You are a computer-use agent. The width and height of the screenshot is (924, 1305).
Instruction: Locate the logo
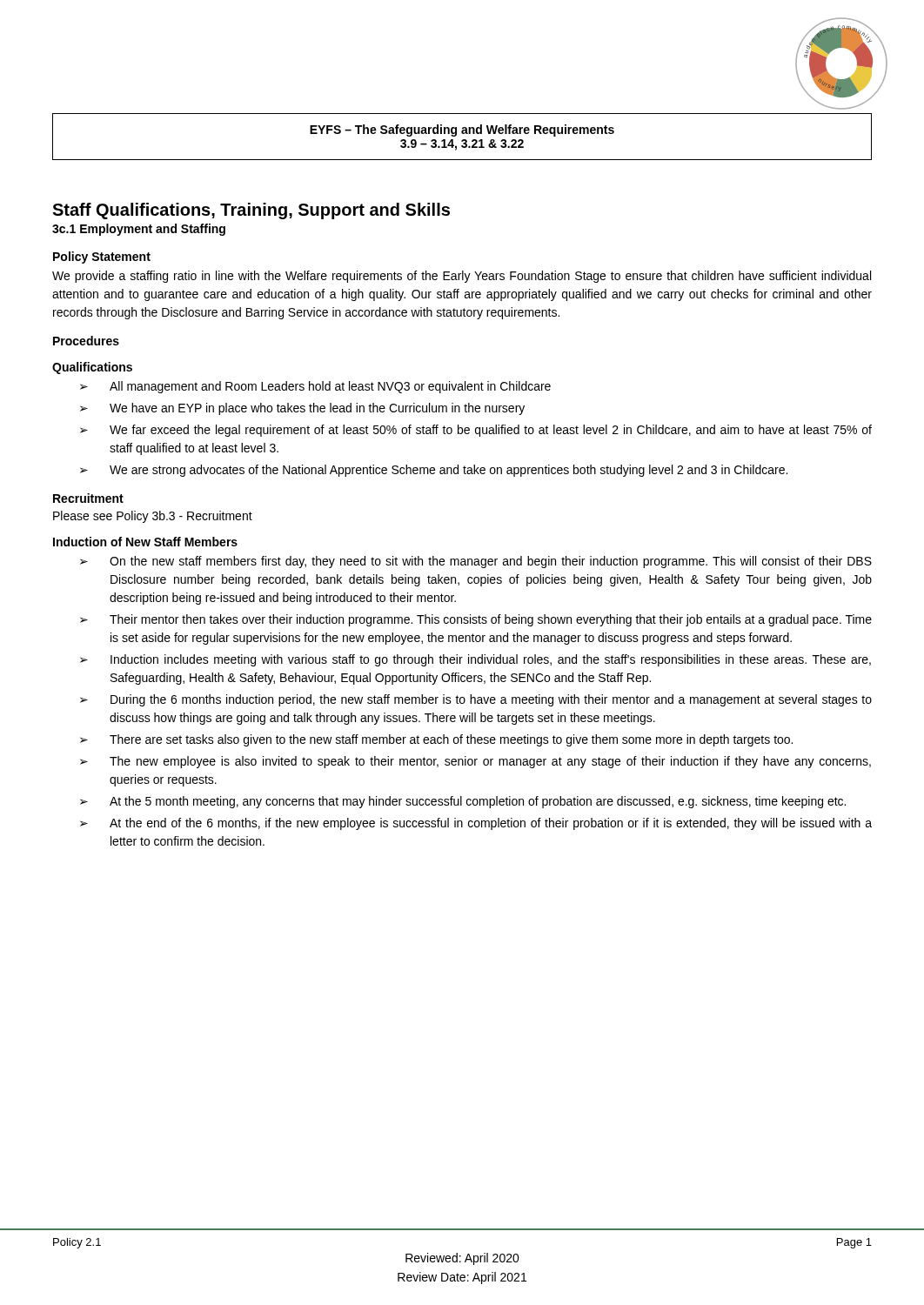tap(841, 63)
